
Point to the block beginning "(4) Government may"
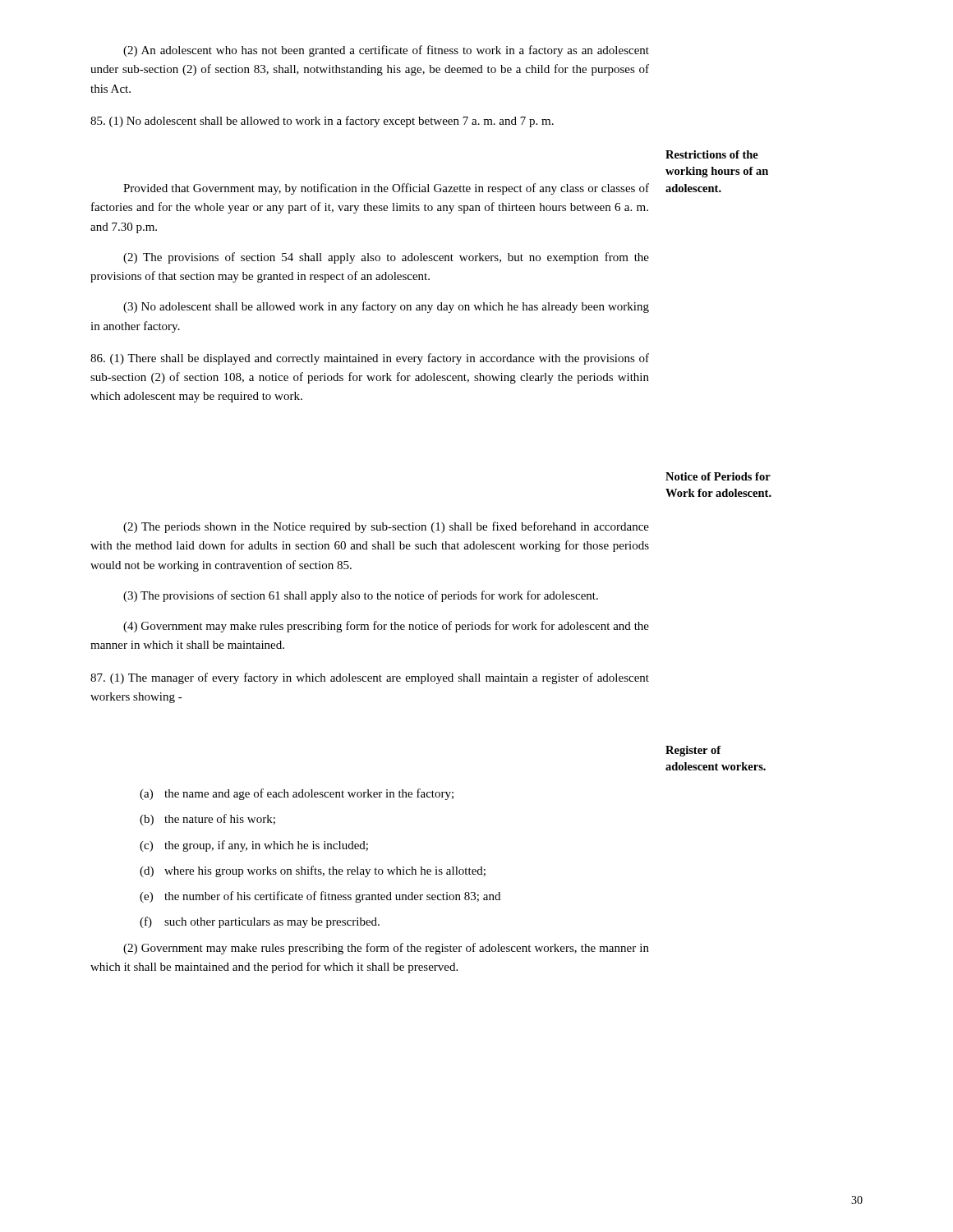(x=370, y=635)
